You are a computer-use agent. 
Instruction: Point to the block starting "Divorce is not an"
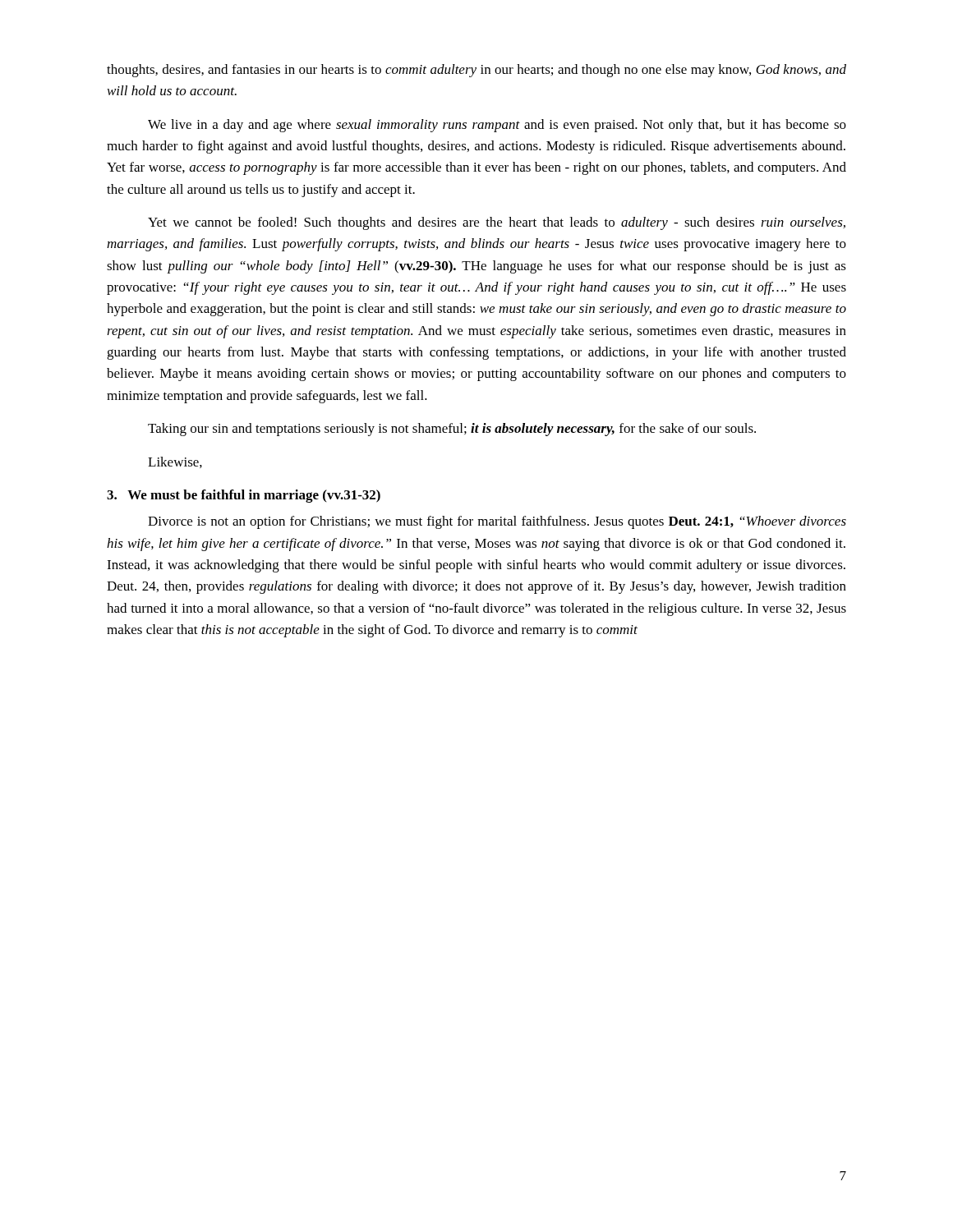[x=476, y=575]
